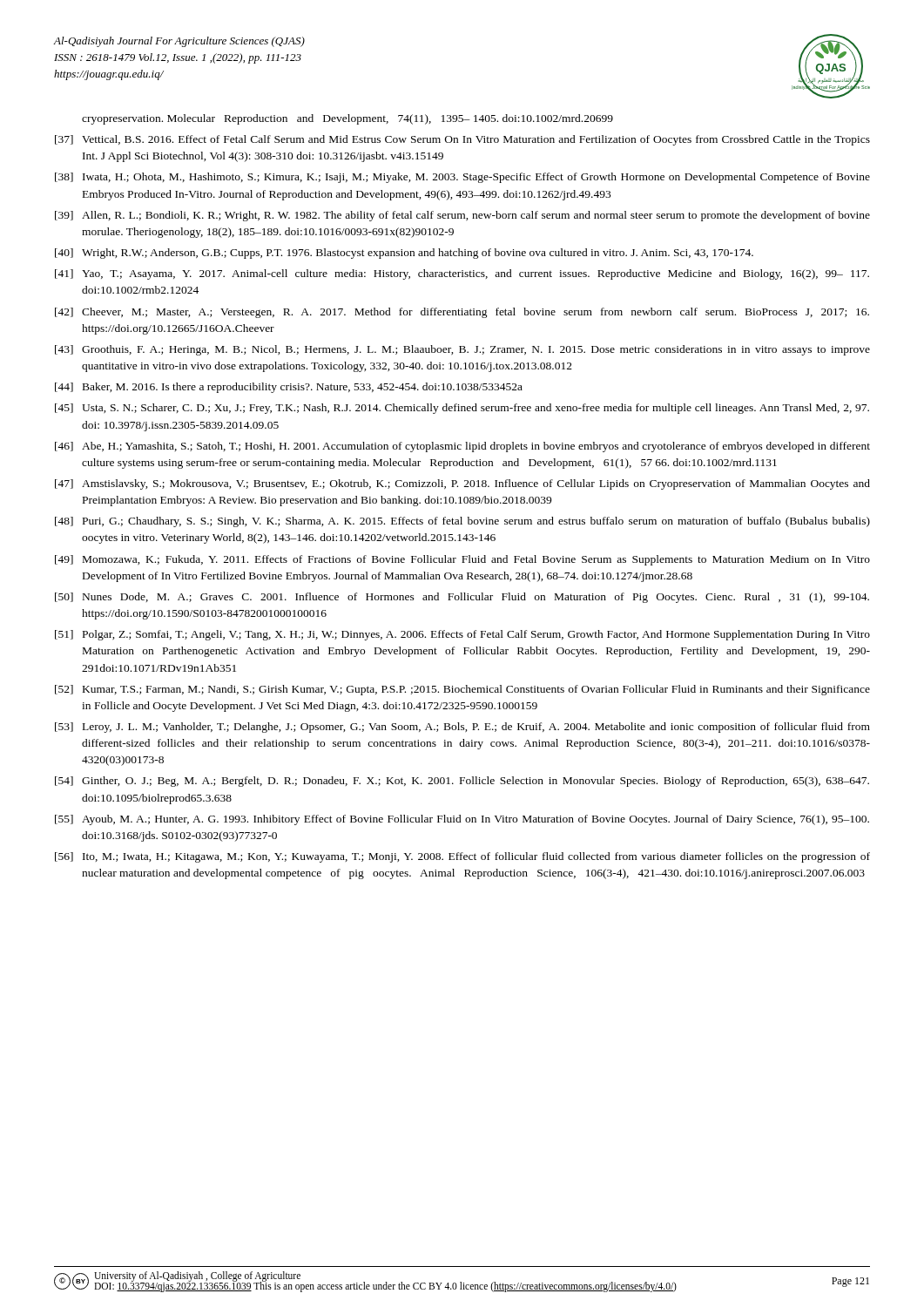Select the text block starting "[55] Ayoub, M. A.; Hunter,"
Viewport: 924px width, 1307px height.
click(462, 827)
